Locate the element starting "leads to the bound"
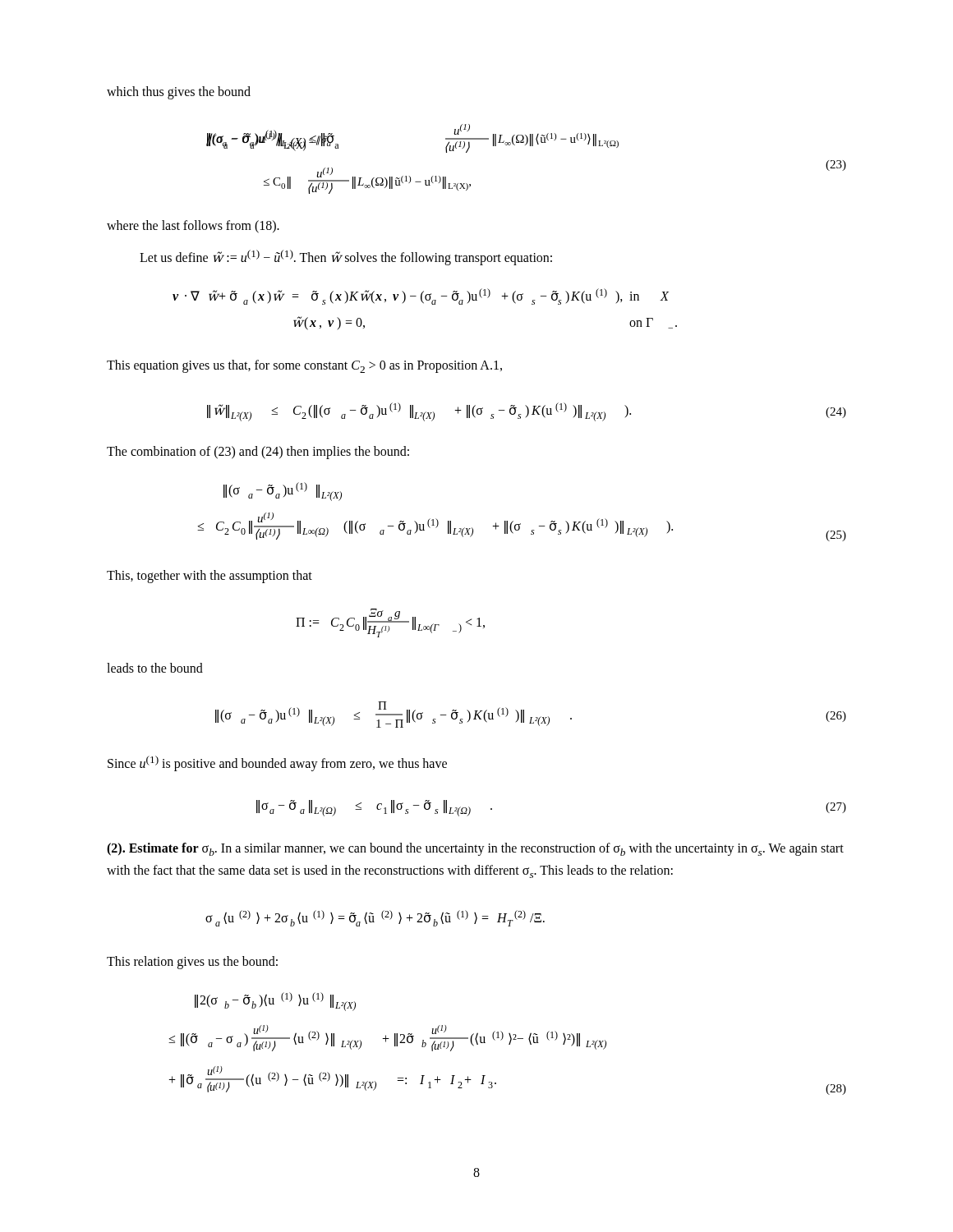The image size is (953, 1232). (x=155, y=668)
